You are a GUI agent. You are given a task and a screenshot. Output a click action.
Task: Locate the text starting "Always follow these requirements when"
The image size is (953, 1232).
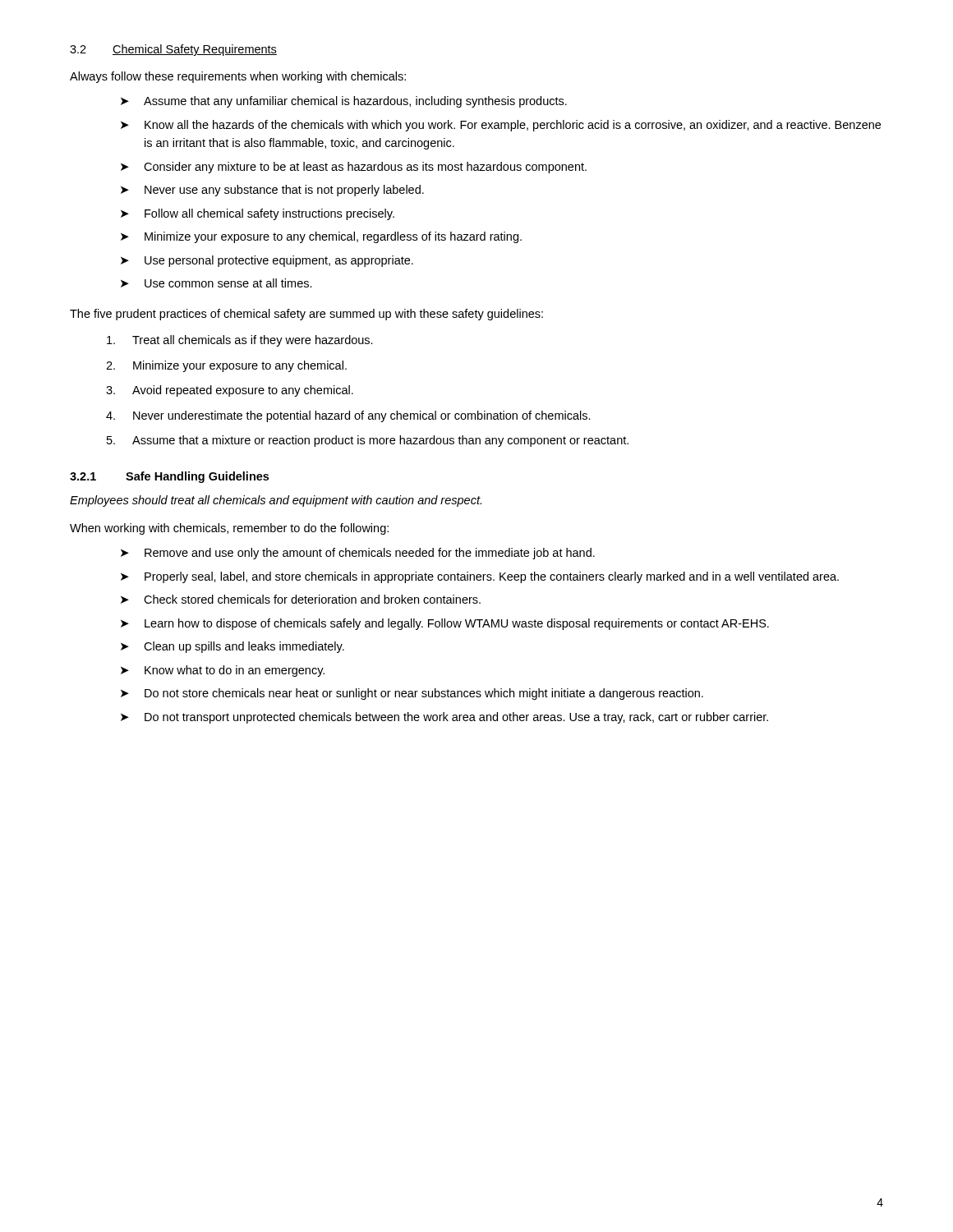click(238, 76)
